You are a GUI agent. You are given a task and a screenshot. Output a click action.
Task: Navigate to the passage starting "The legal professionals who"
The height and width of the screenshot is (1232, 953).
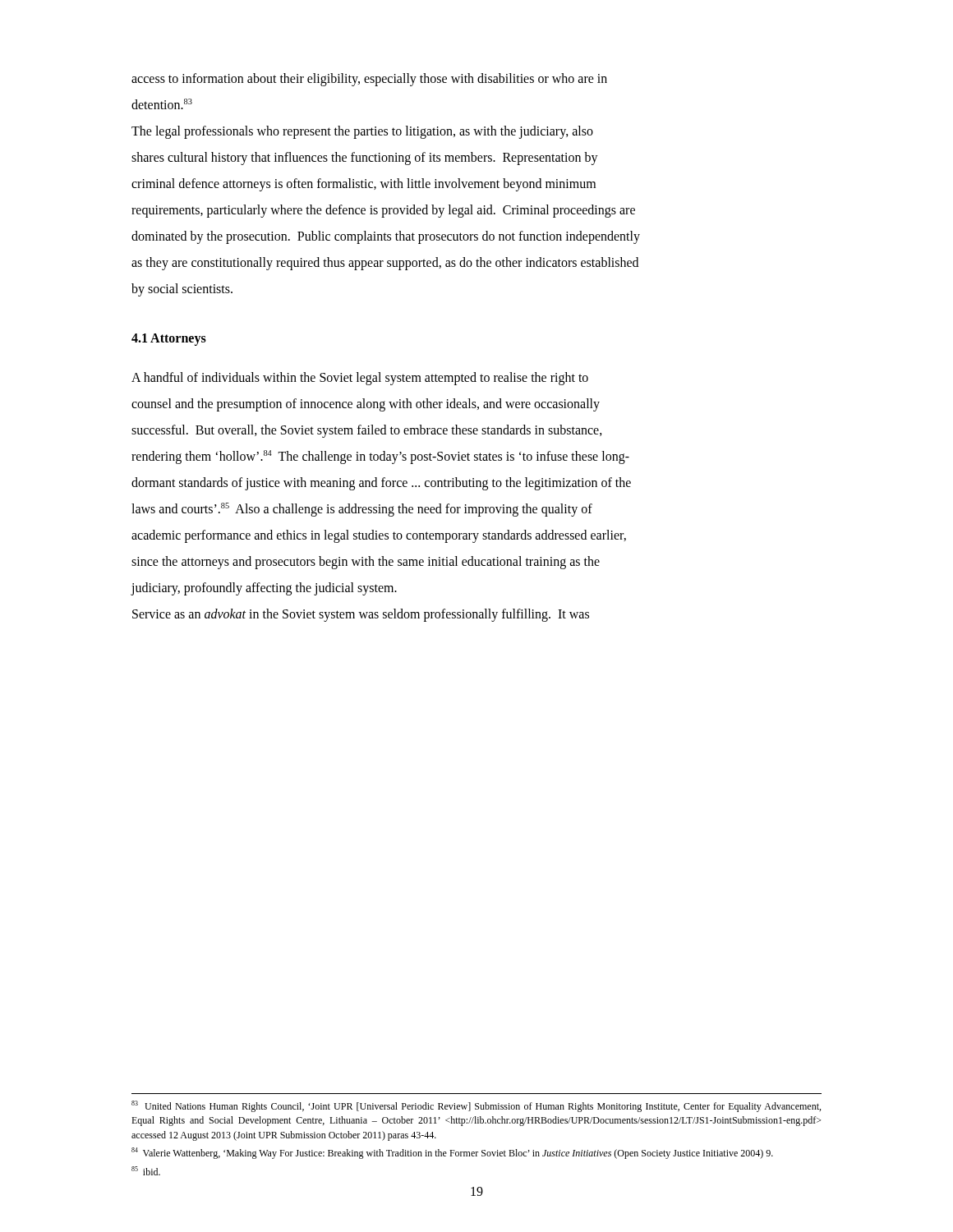476,210
